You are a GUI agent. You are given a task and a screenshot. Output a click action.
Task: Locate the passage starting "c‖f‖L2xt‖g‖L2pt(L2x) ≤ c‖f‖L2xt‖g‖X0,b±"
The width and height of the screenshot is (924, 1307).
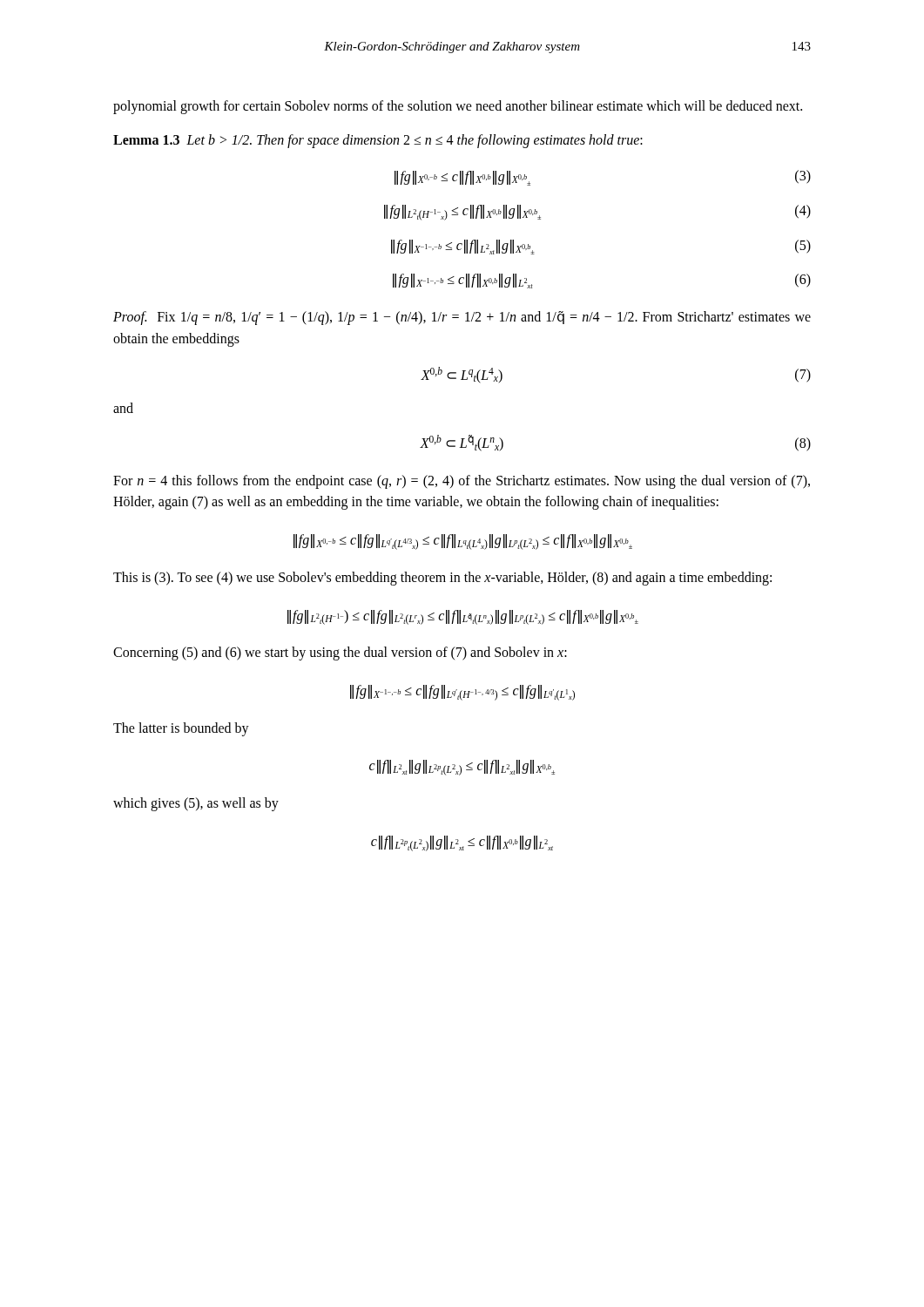click(462, 766)
